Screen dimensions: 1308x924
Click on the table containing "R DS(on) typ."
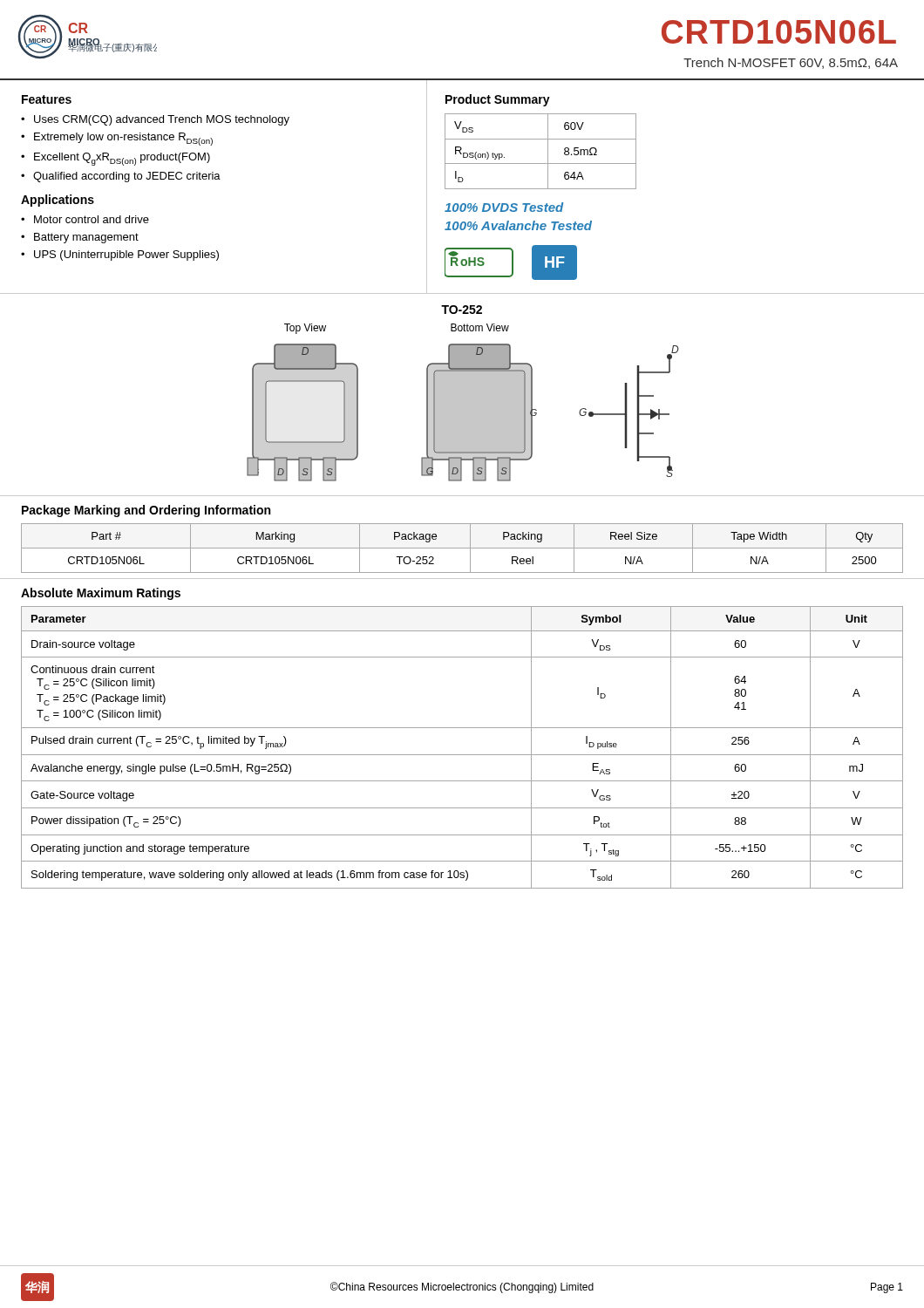(674, 151)
